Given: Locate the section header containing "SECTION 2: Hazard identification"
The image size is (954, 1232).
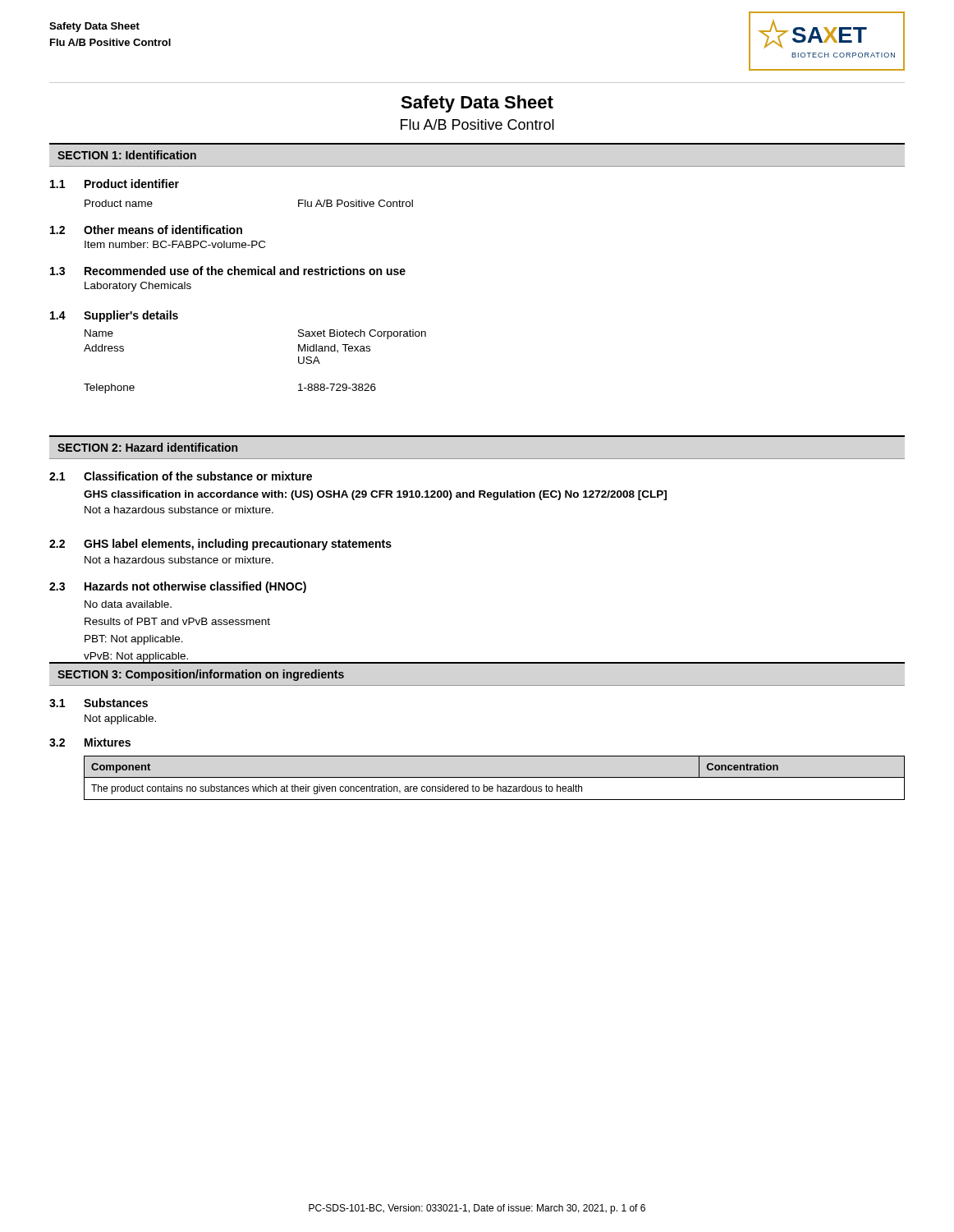Looking at the screenshot, I should (148, 448).
